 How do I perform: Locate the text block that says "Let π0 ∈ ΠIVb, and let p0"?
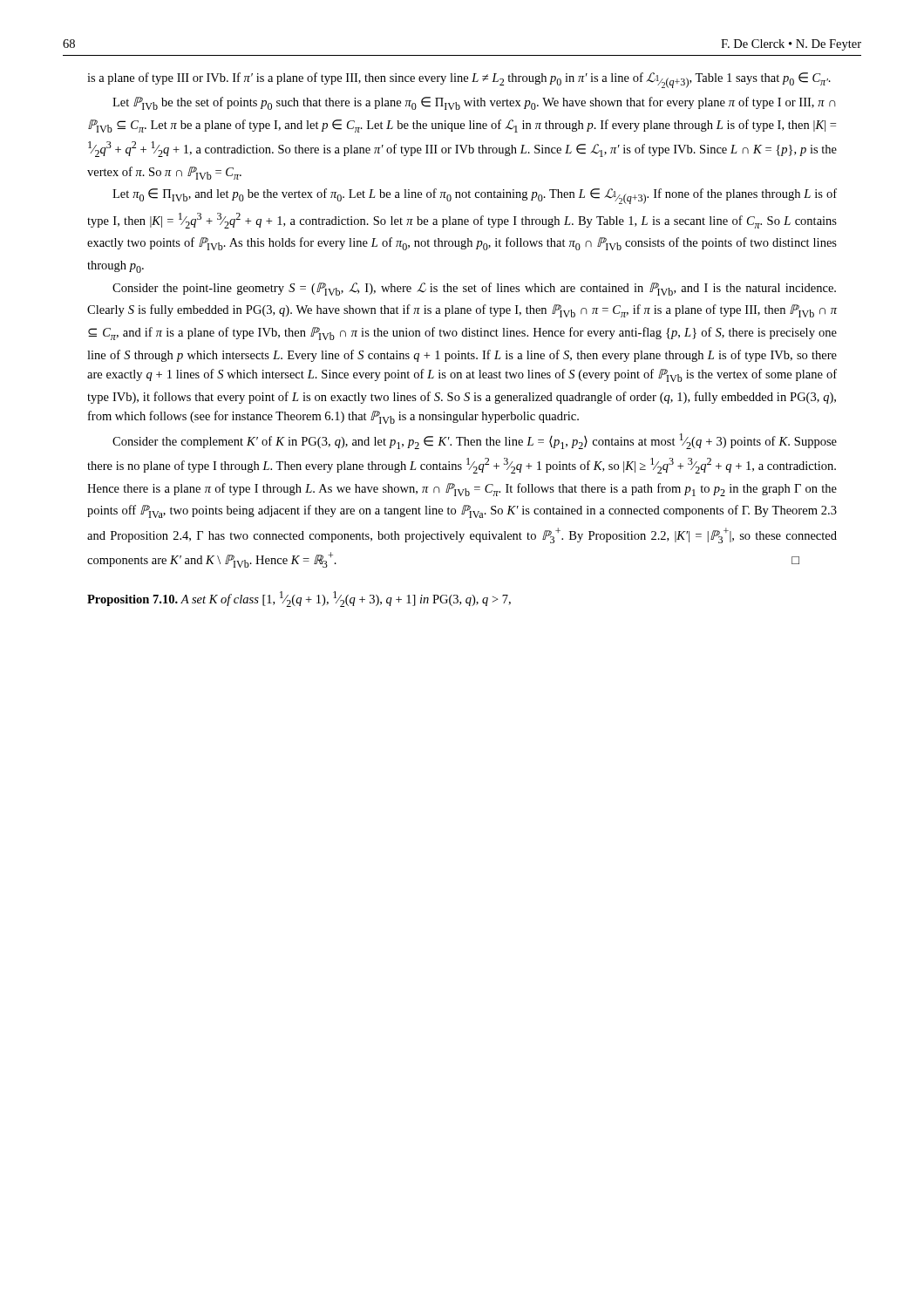[x=462, y=231]
